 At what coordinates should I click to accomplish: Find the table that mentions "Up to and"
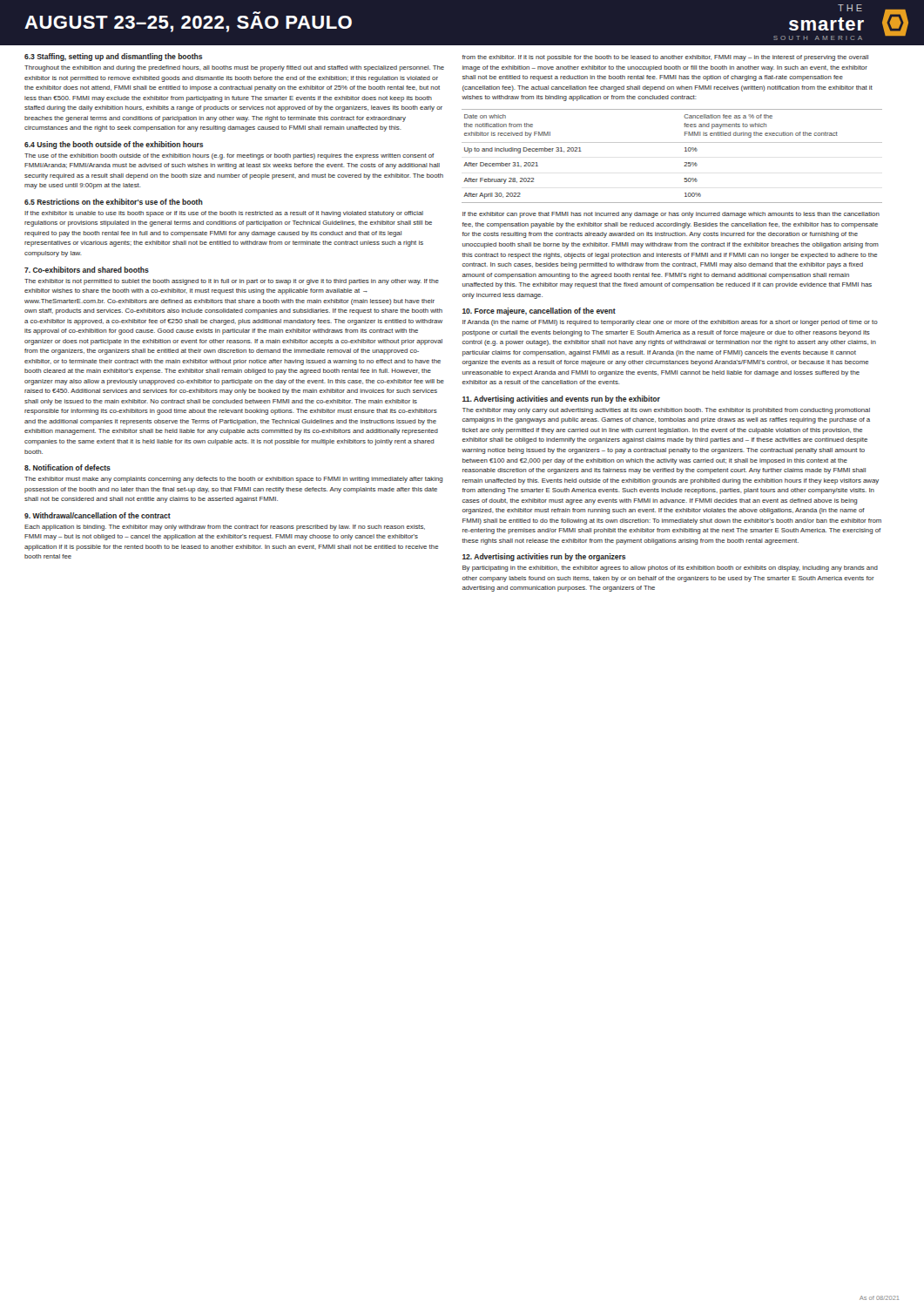(x=672, y=156)
